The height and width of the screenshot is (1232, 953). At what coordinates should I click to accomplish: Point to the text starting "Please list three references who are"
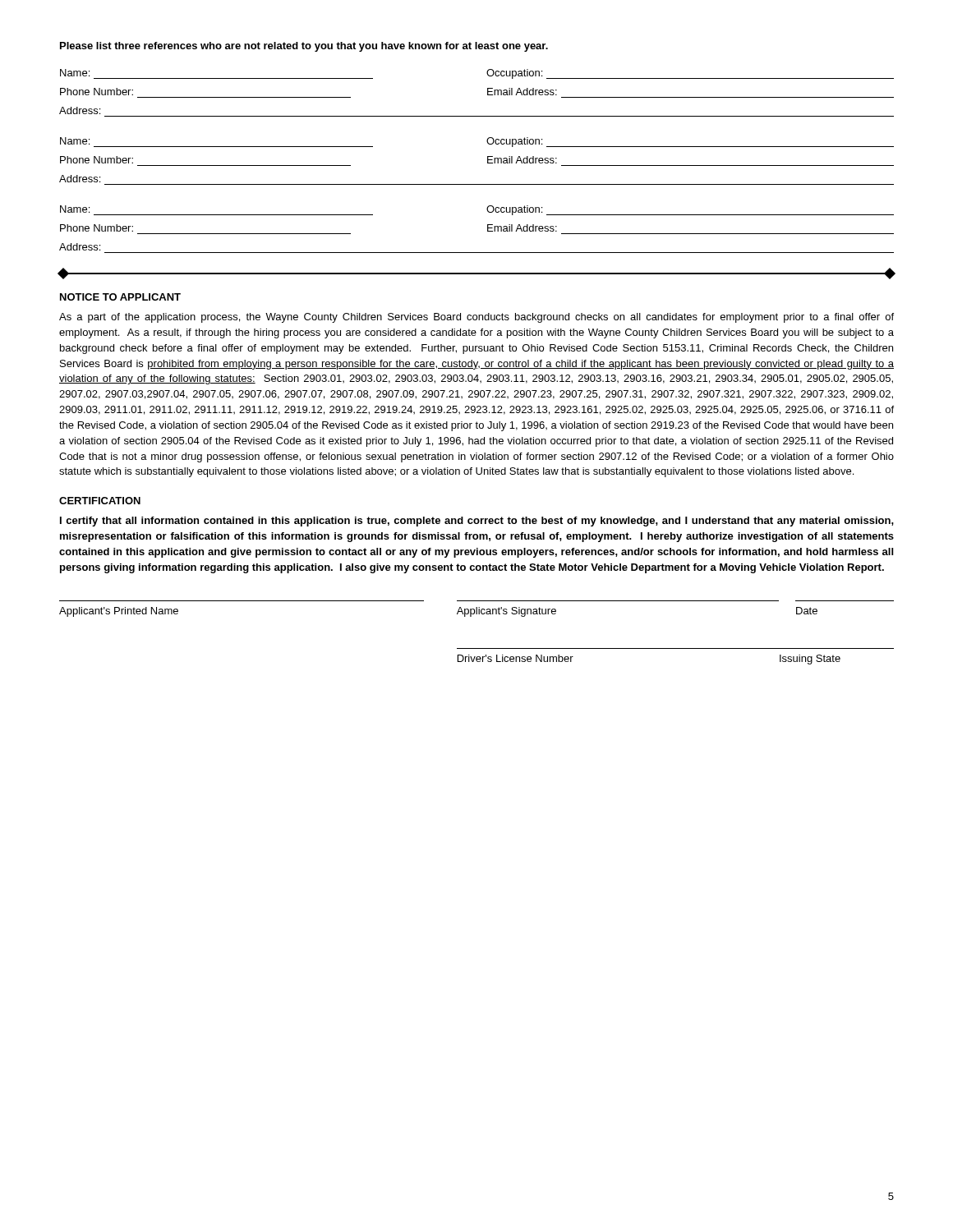click(304, 46)
